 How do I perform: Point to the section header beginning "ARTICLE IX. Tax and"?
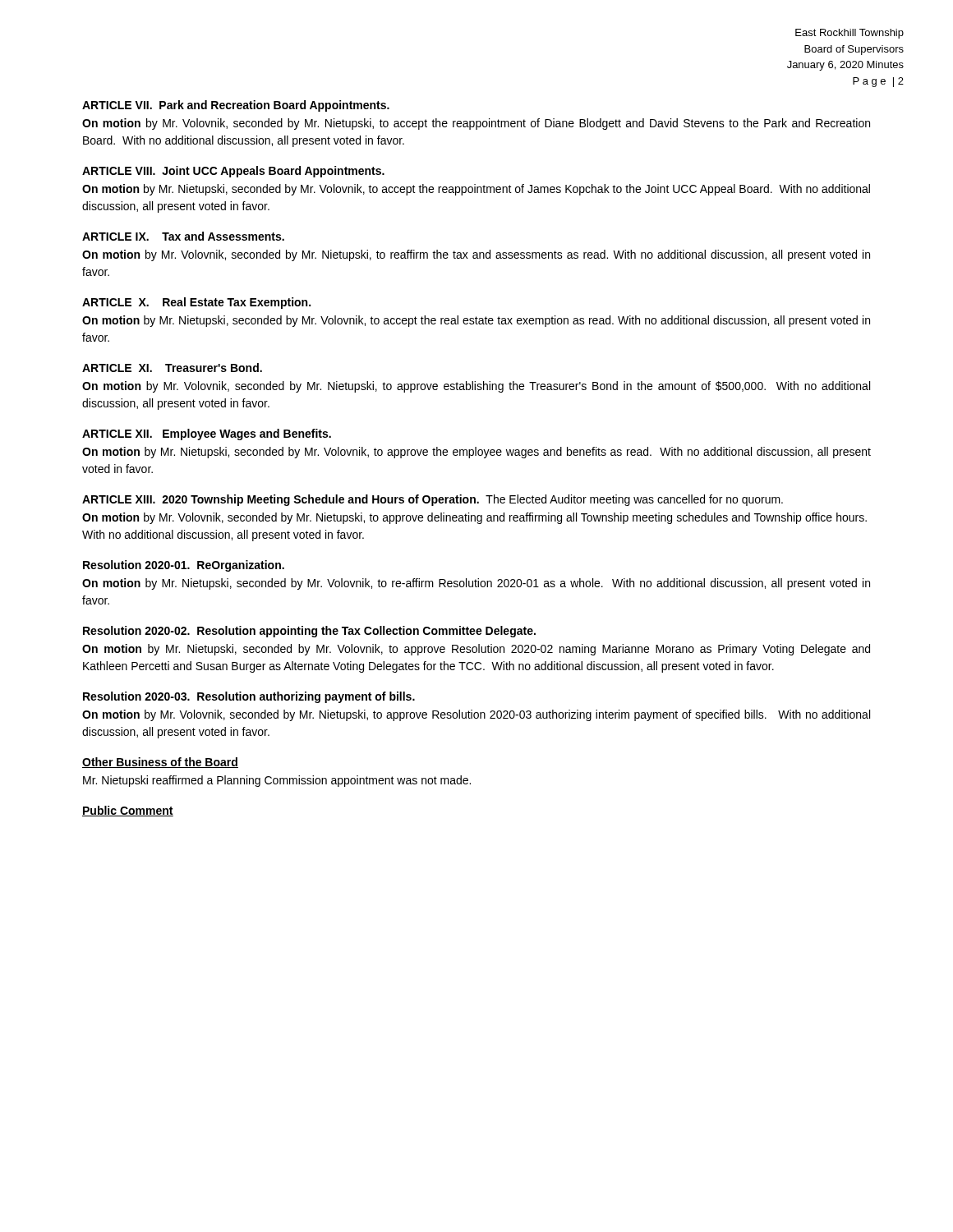(x=183, y=237)
